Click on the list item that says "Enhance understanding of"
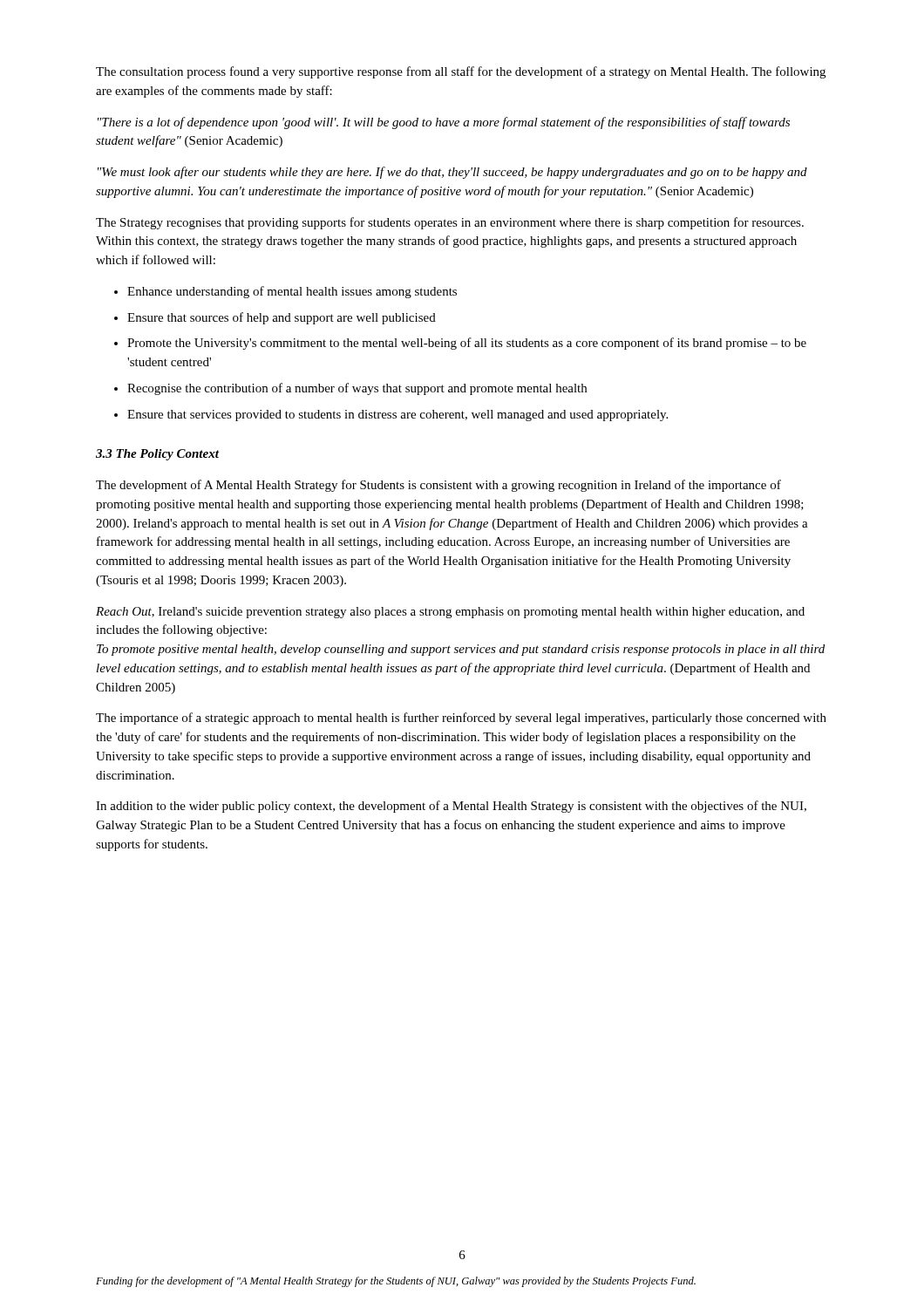The height and width of the screenshot is (1308, 924). click(292, 292)
